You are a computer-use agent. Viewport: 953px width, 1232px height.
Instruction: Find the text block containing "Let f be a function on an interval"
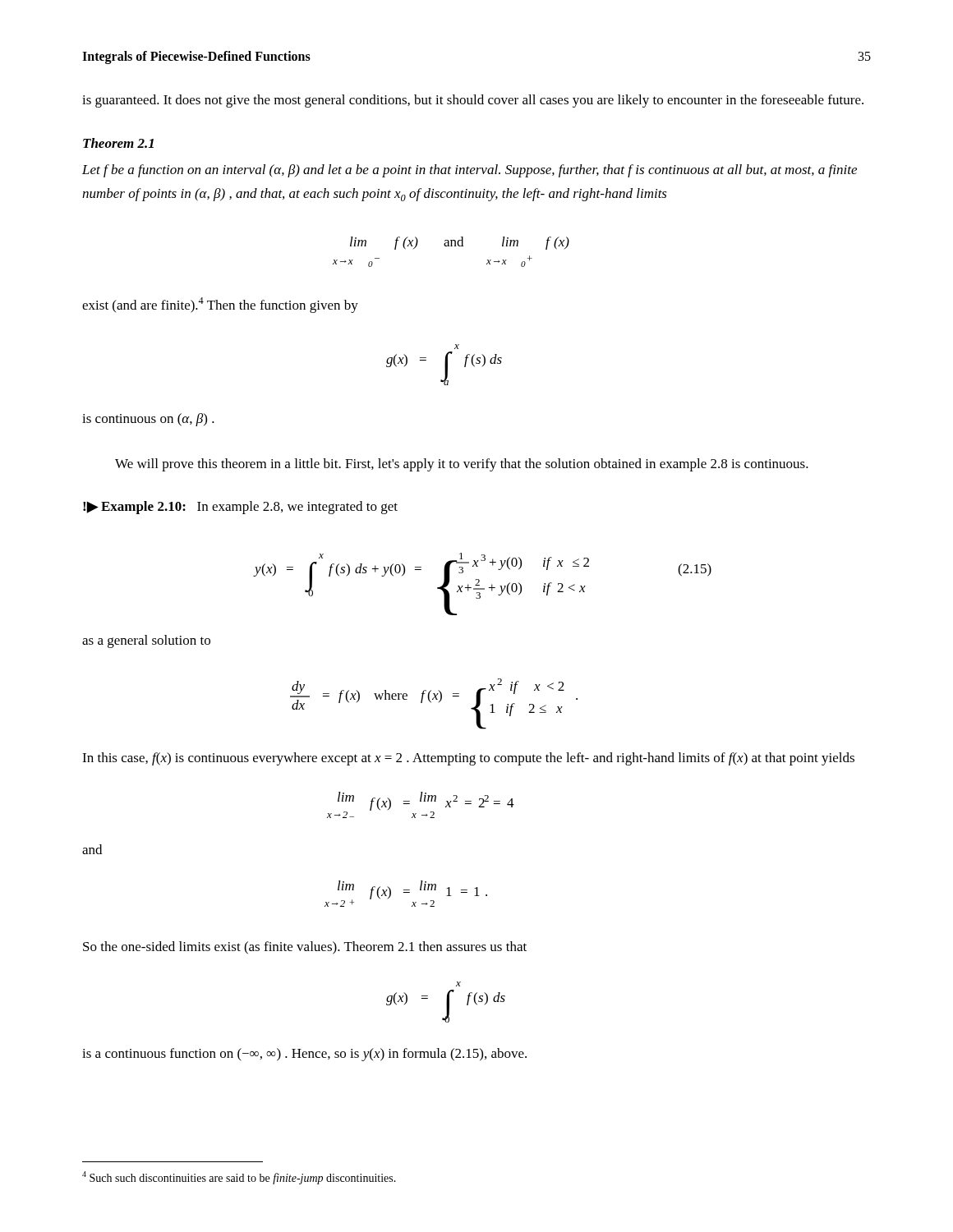coord(470,183)
